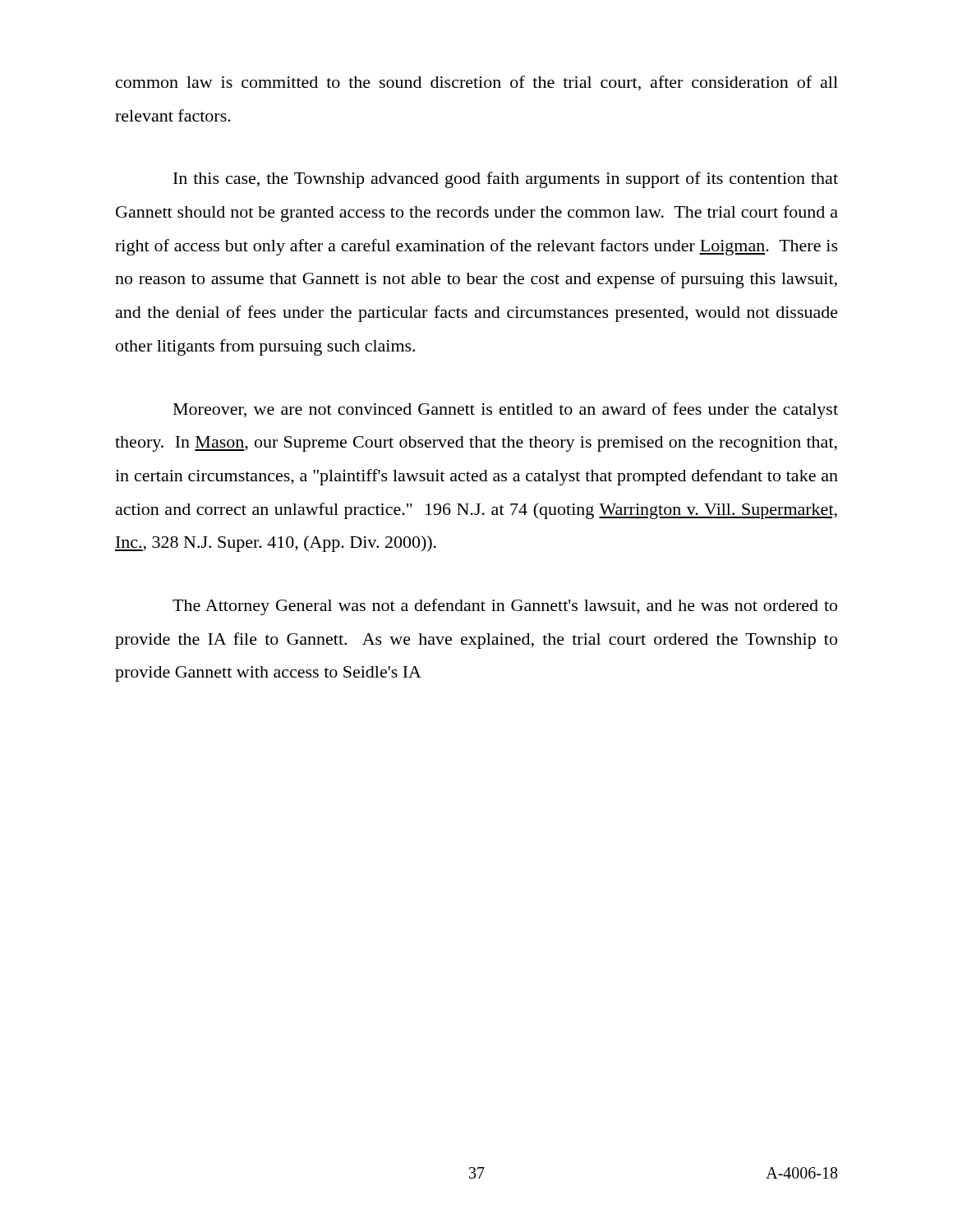Click on the text block that reads "common law is committed to the sound discretion"

(476, 98)
